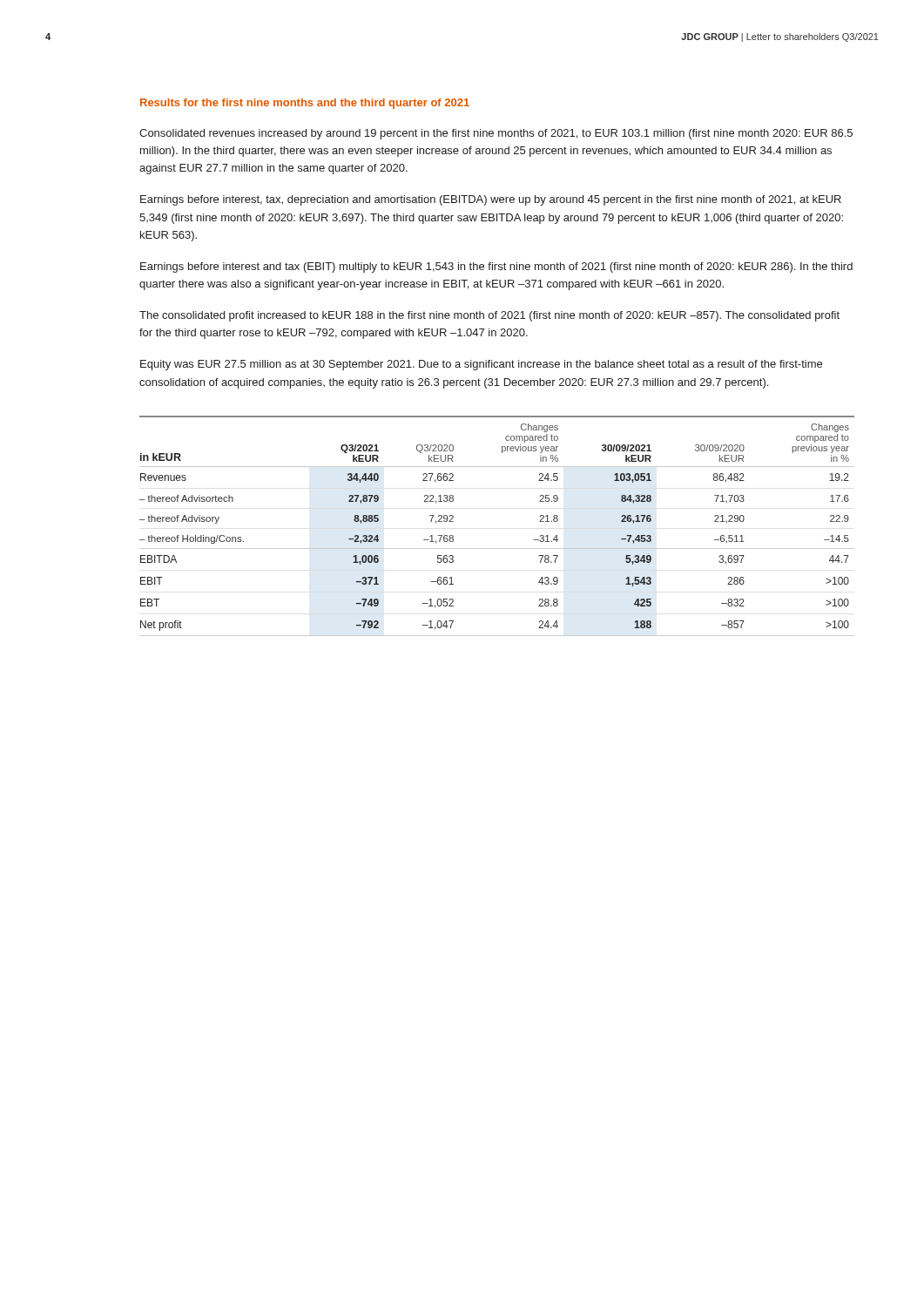
Task: Find the table that mentions "– thereof Advisory"
Action: [x=497, y=526]
